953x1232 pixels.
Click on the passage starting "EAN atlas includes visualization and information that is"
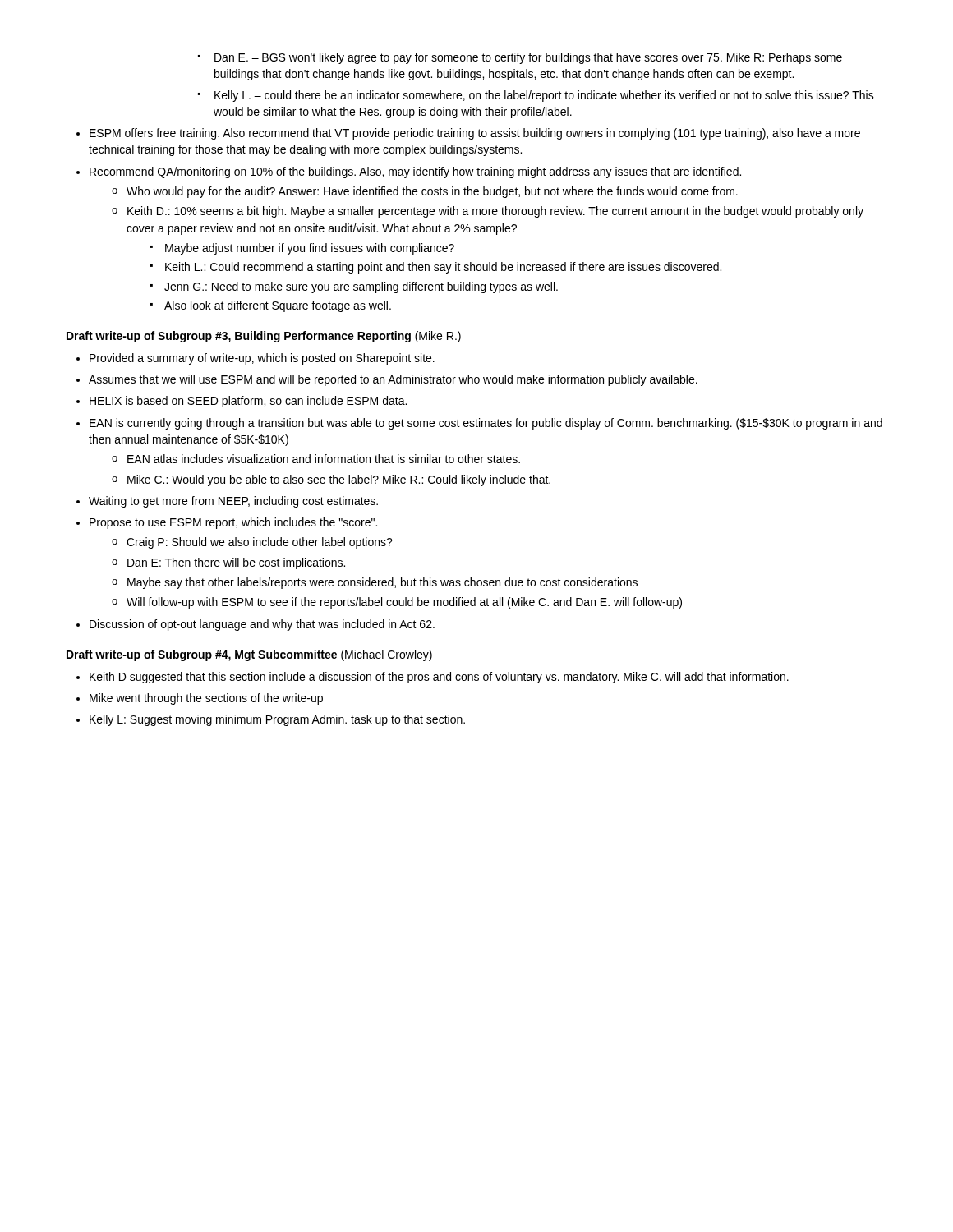(324, 459)
